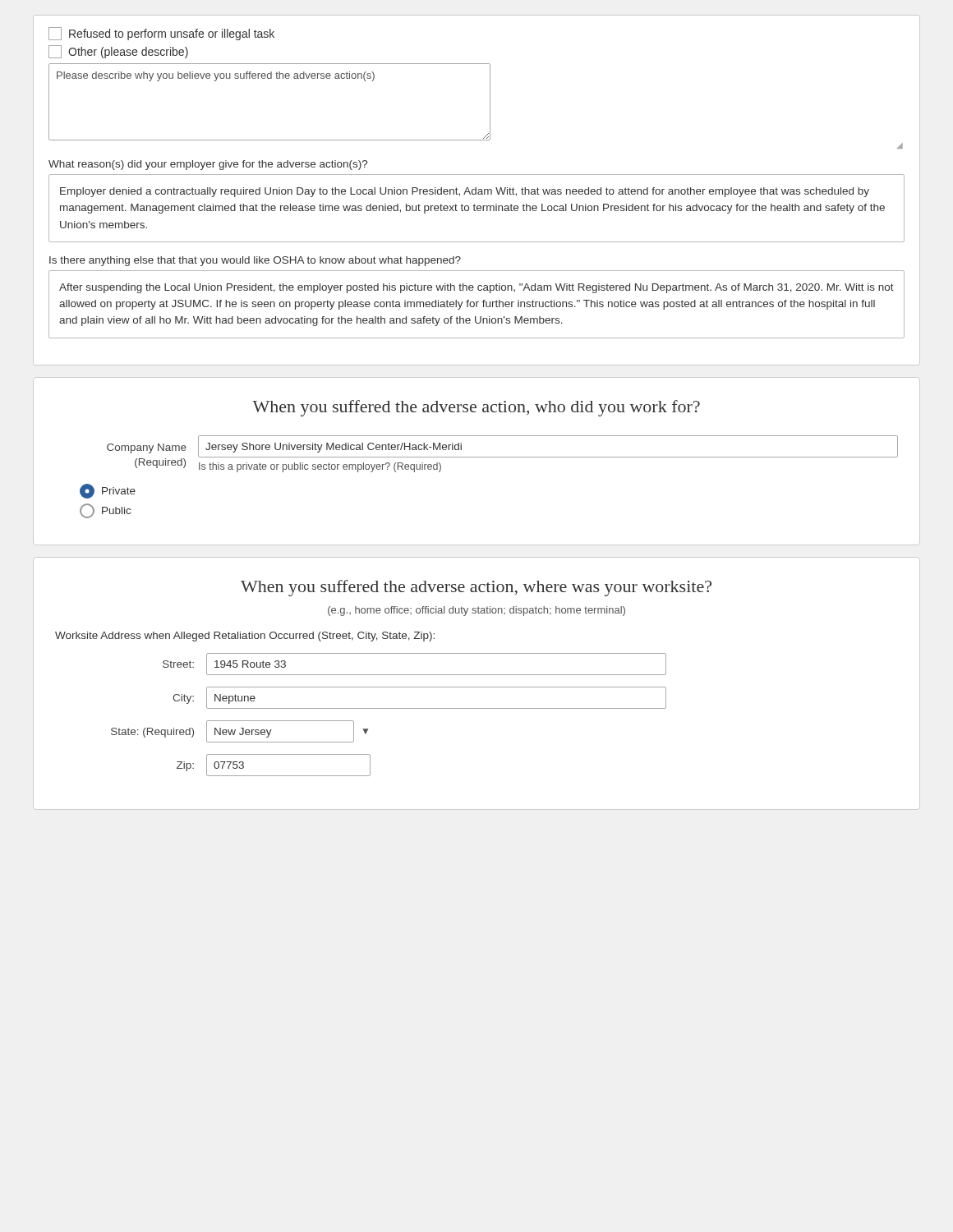Navigate to the text starting "Is there anything else that"
The width and height of the screenshot is (953, 1232).
[255, 260]
